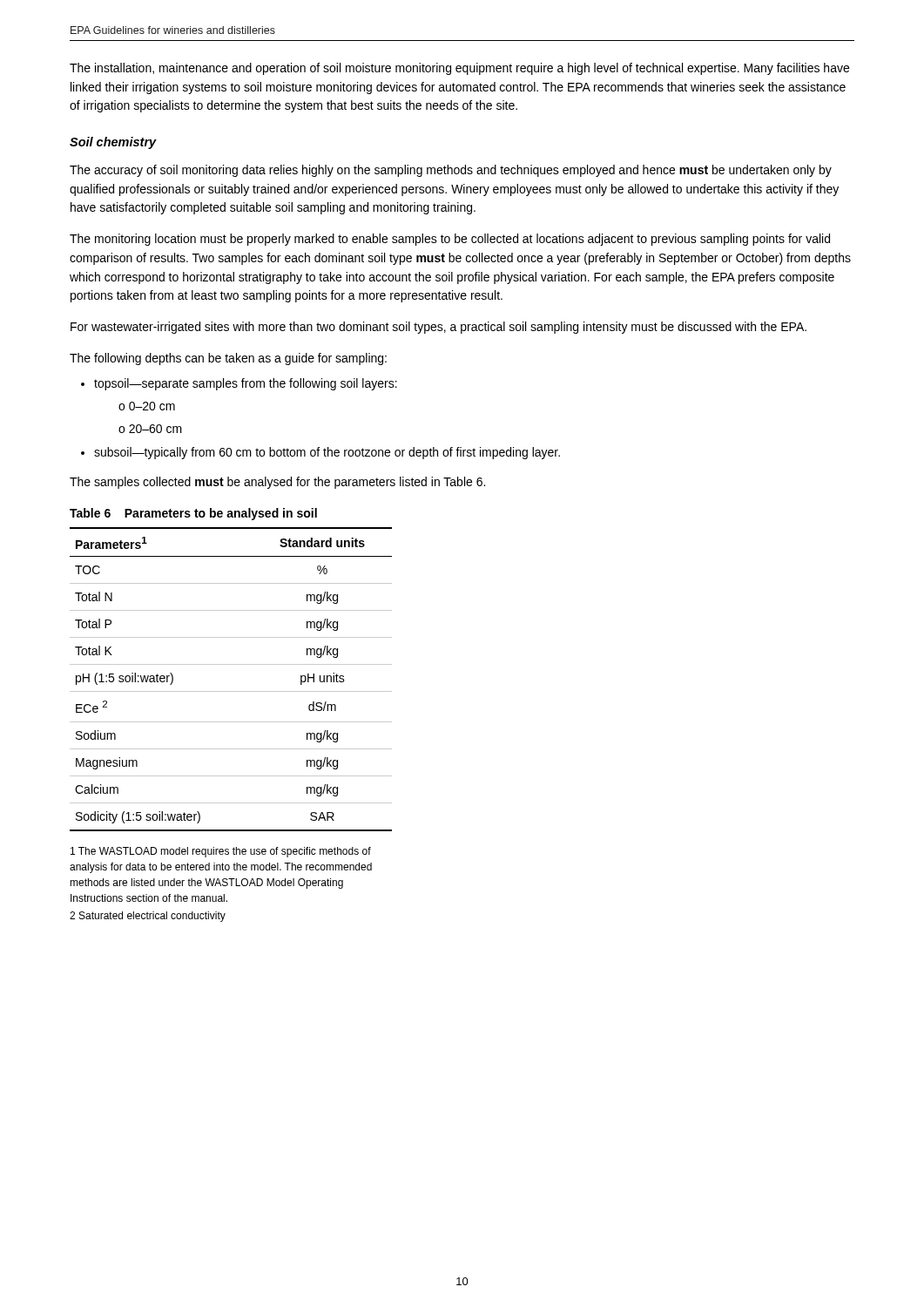
Task: Point to the block starting "The samples collected must be analysed"
Action: click(278, 482)
